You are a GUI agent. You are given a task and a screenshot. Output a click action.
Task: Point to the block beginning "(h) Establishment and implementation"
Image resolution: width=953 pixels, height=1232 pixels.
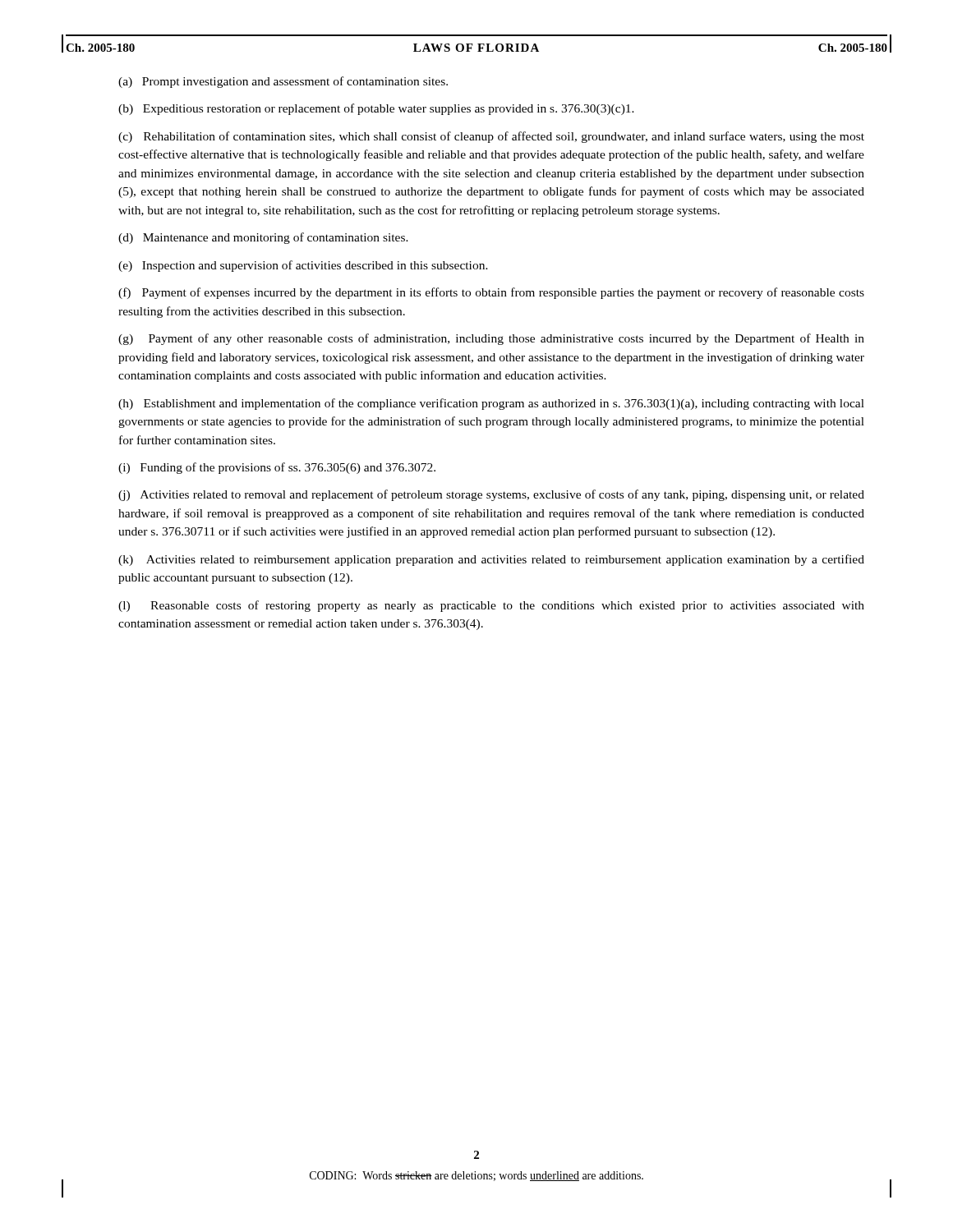tap(491, 421)
